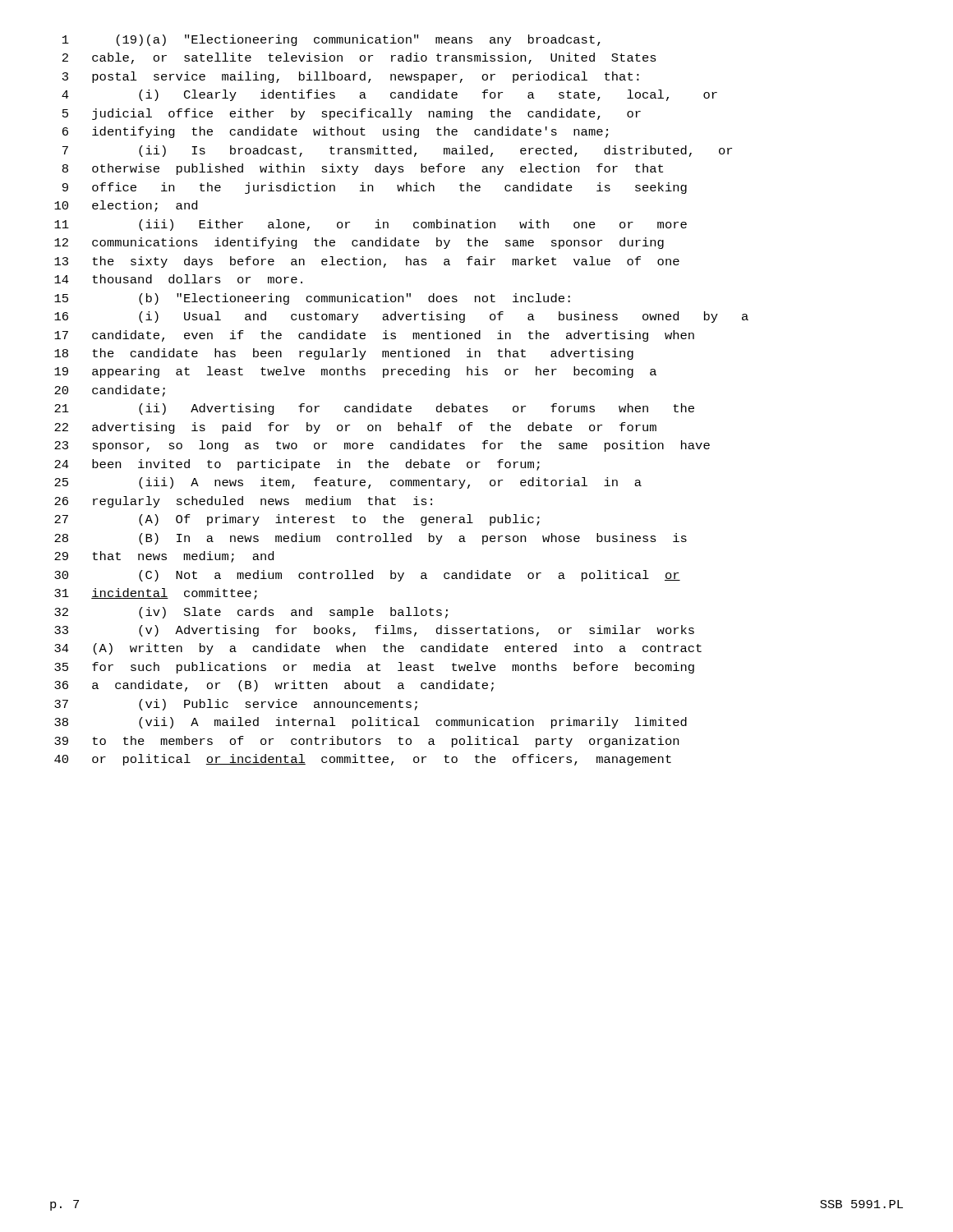This screenshot has height=1232, width=953.
Task: Locate the list item that says "26 regularly scheduled news medium"
Action: [243, 502]
